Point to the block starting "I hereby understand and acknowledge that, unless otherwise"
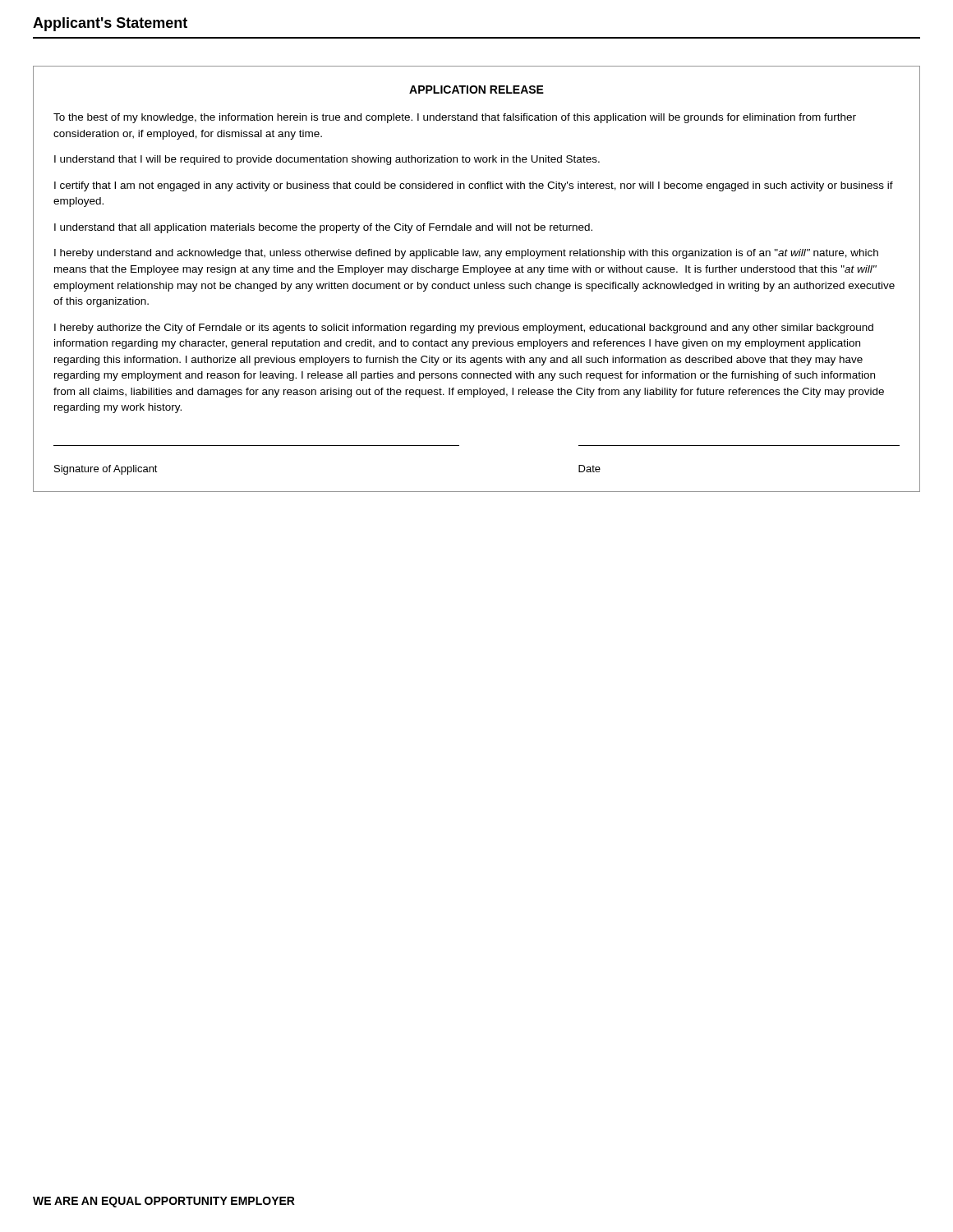The width and height of the screenshot is (953, 1232). click(x=474, y=277)
